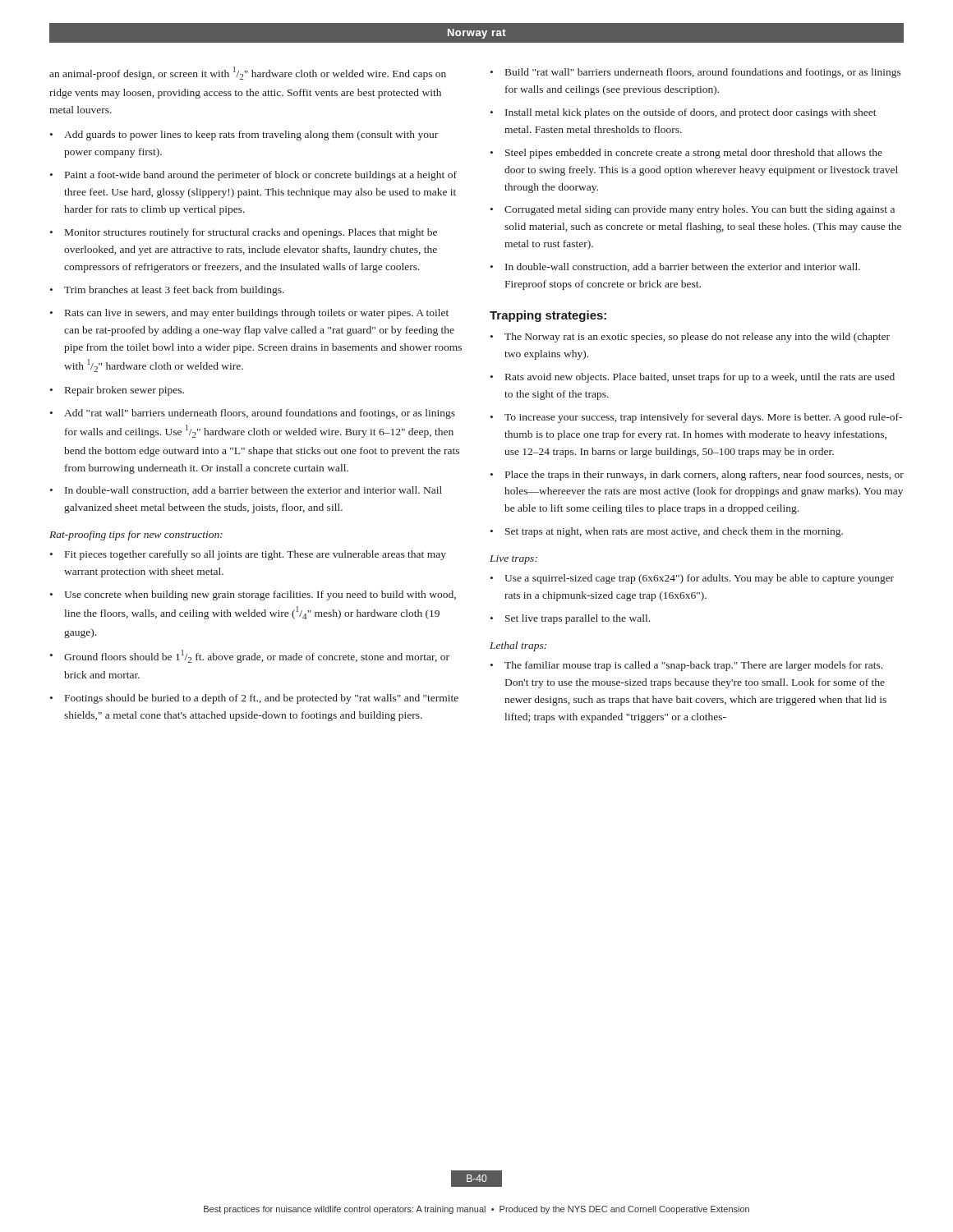Where is the passage that starts "Monitor structures routinely for structural cracks and"?

point(251,249)
